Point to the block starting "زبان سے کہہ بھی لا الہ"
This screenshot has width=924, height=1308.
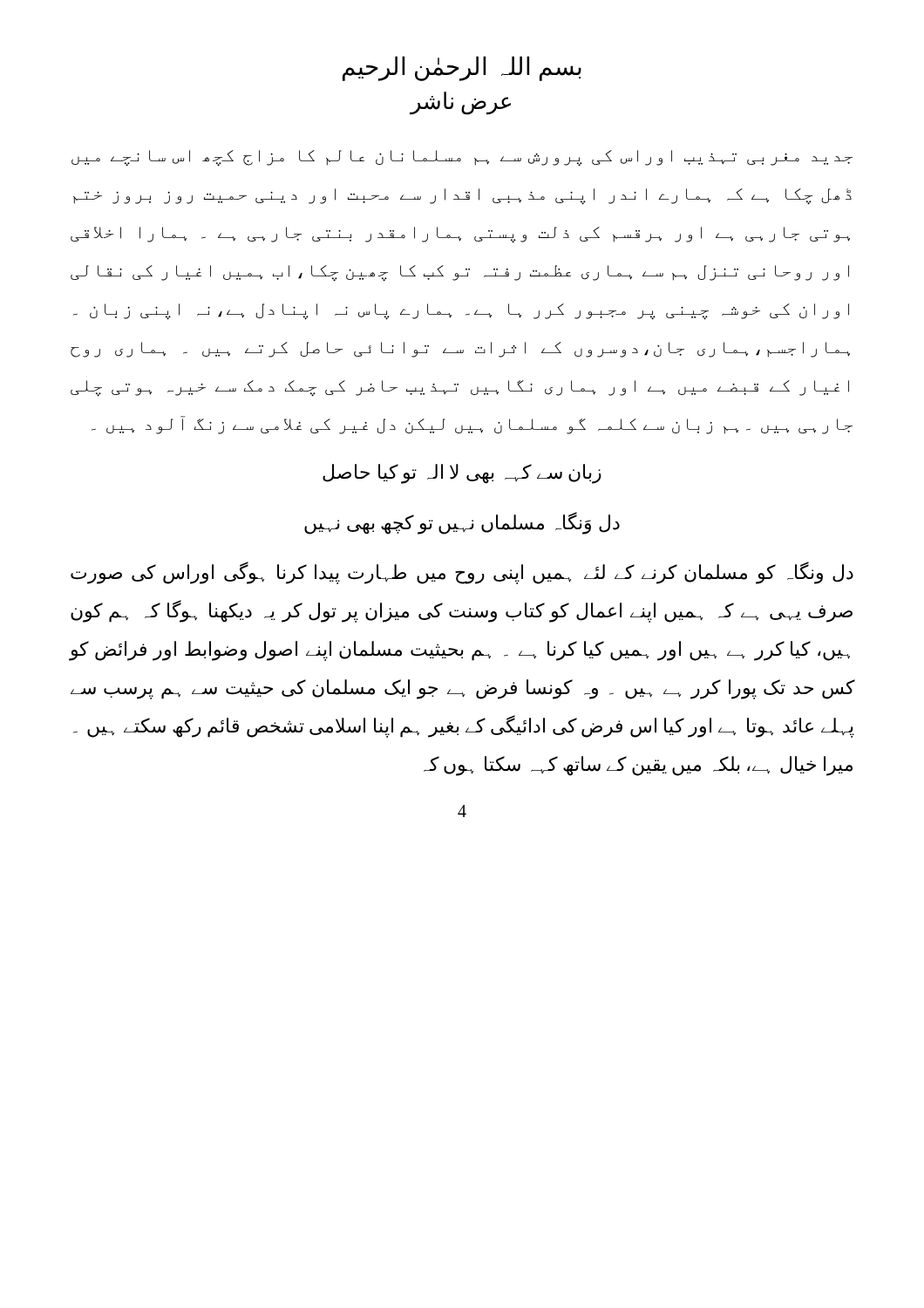click(x=462, y=472)
